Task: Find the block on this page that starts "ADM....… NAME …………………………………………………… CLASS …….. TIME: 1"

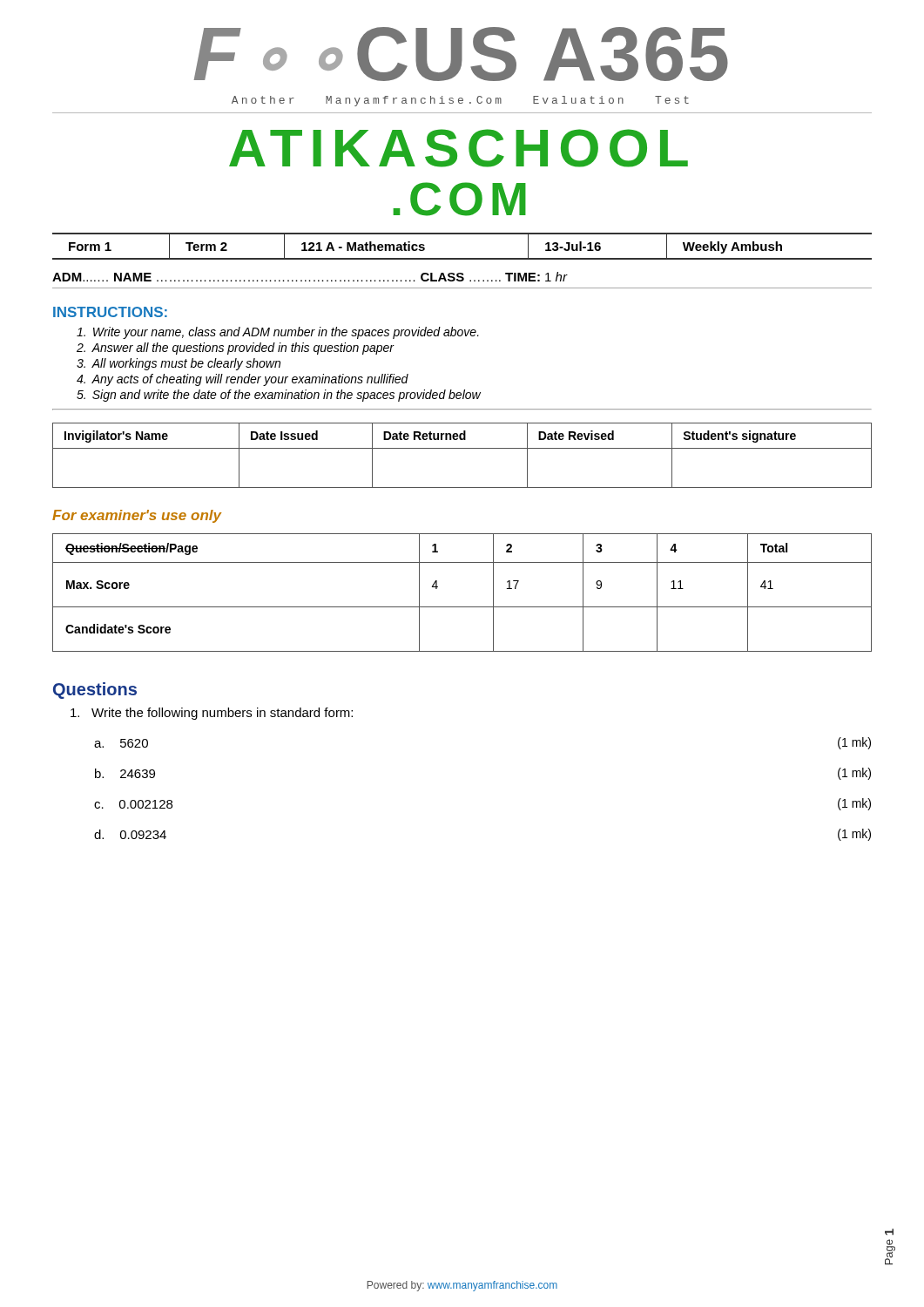Action: click(x=310, y=277)
